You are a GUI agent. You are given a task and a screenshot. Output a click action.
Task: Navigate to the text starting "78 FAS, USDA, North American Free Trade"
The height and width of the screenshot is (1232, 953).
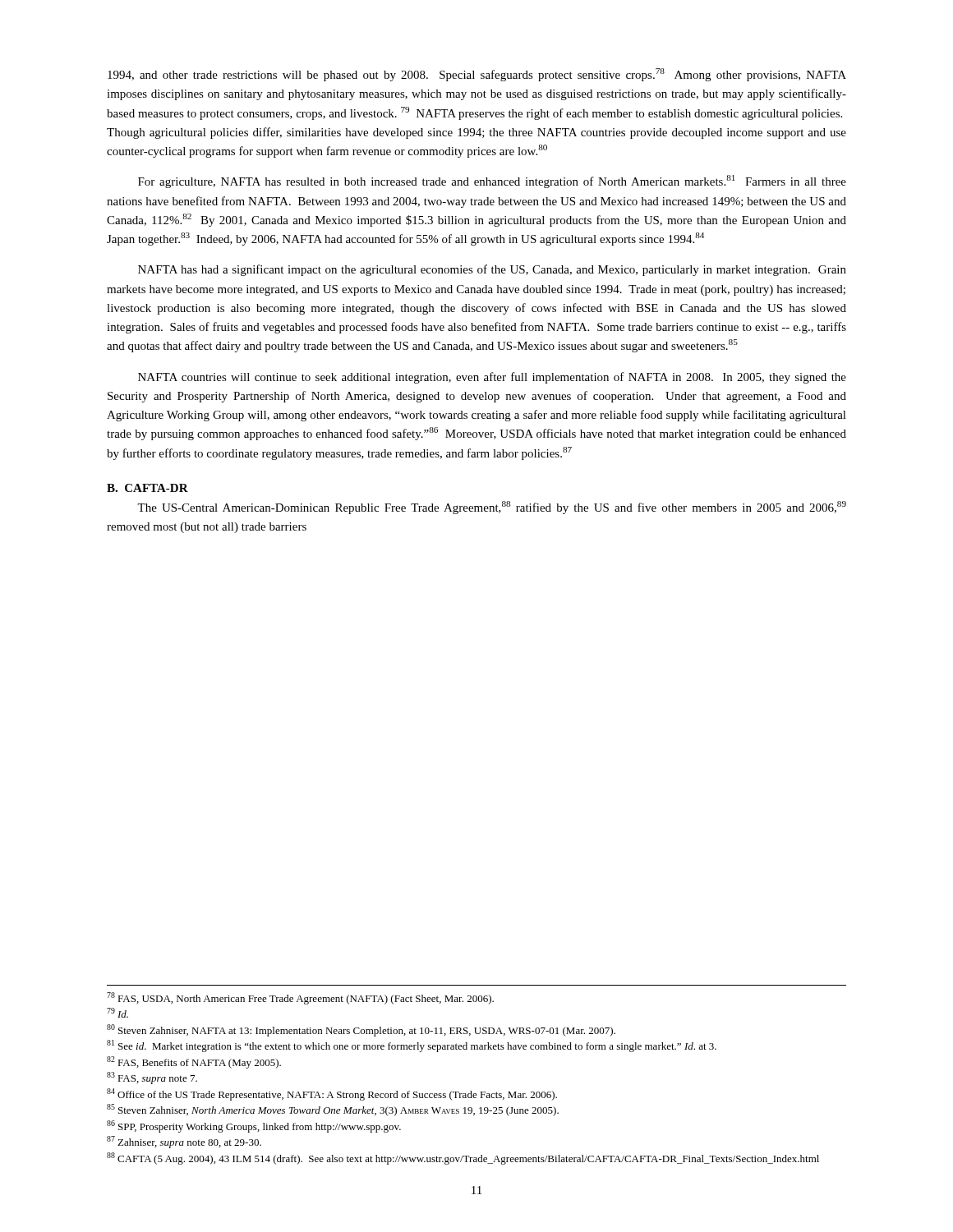[x=300, y=998]
